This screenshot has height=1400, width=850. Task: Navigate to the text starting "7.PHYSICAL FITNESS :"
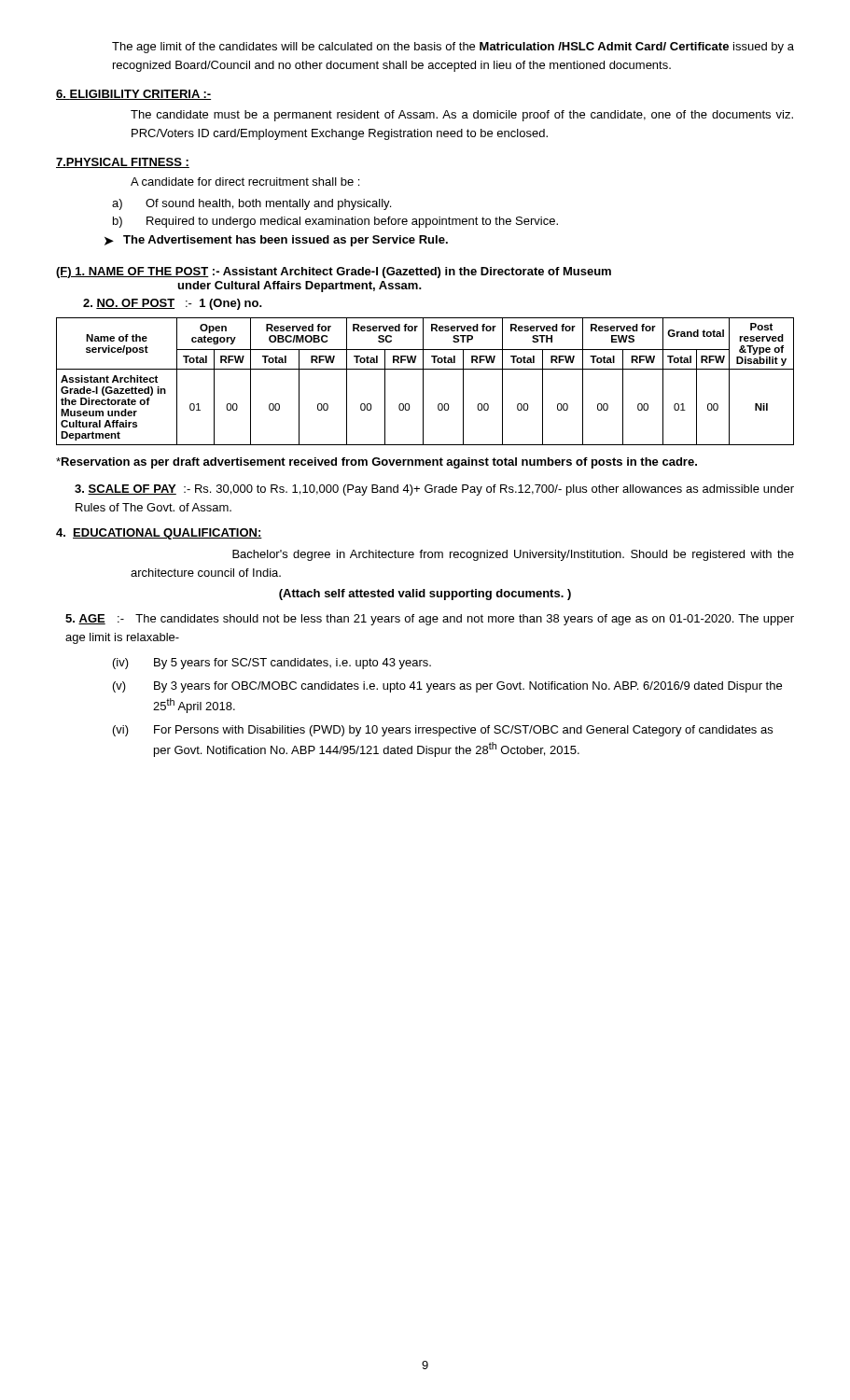(x=123, y=162)
